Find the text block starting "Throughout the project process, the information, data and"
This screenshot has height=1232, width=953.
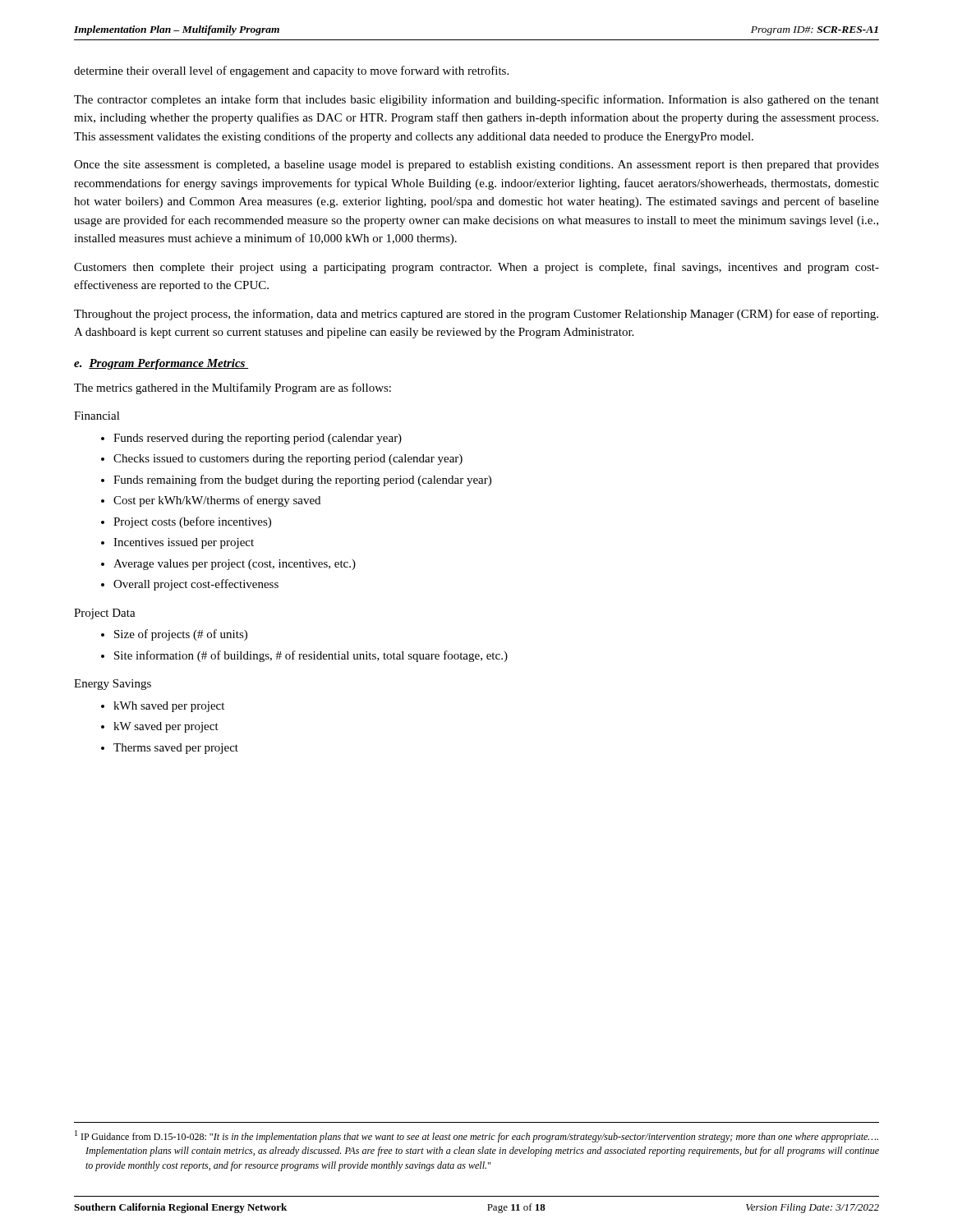coord(476,323)
